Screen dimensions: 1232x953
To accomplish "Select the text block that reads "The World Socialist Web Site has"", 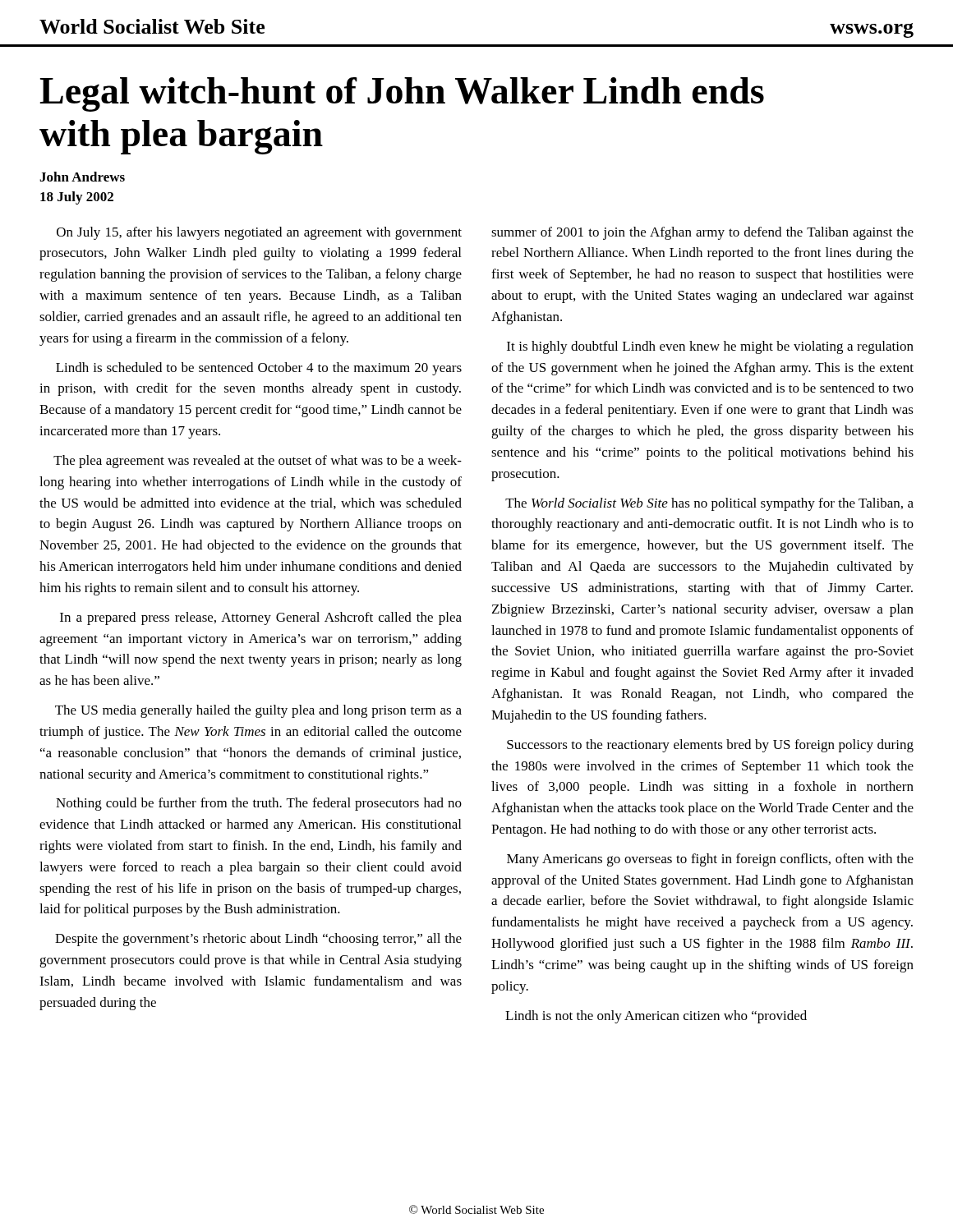I will pos(702,609).
